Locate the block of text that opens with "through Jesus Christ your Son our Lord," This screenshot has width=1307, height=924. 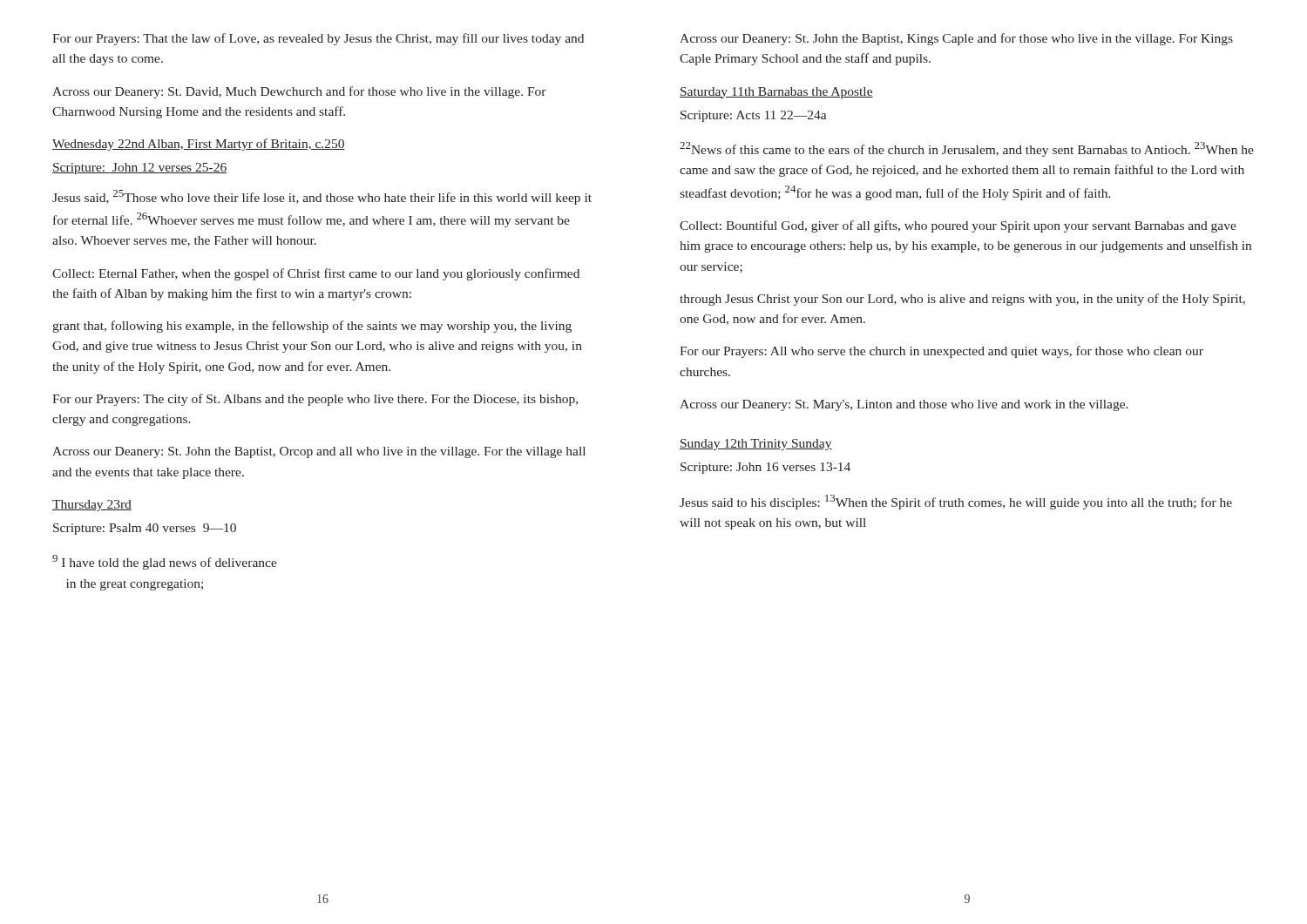point(963,308)
